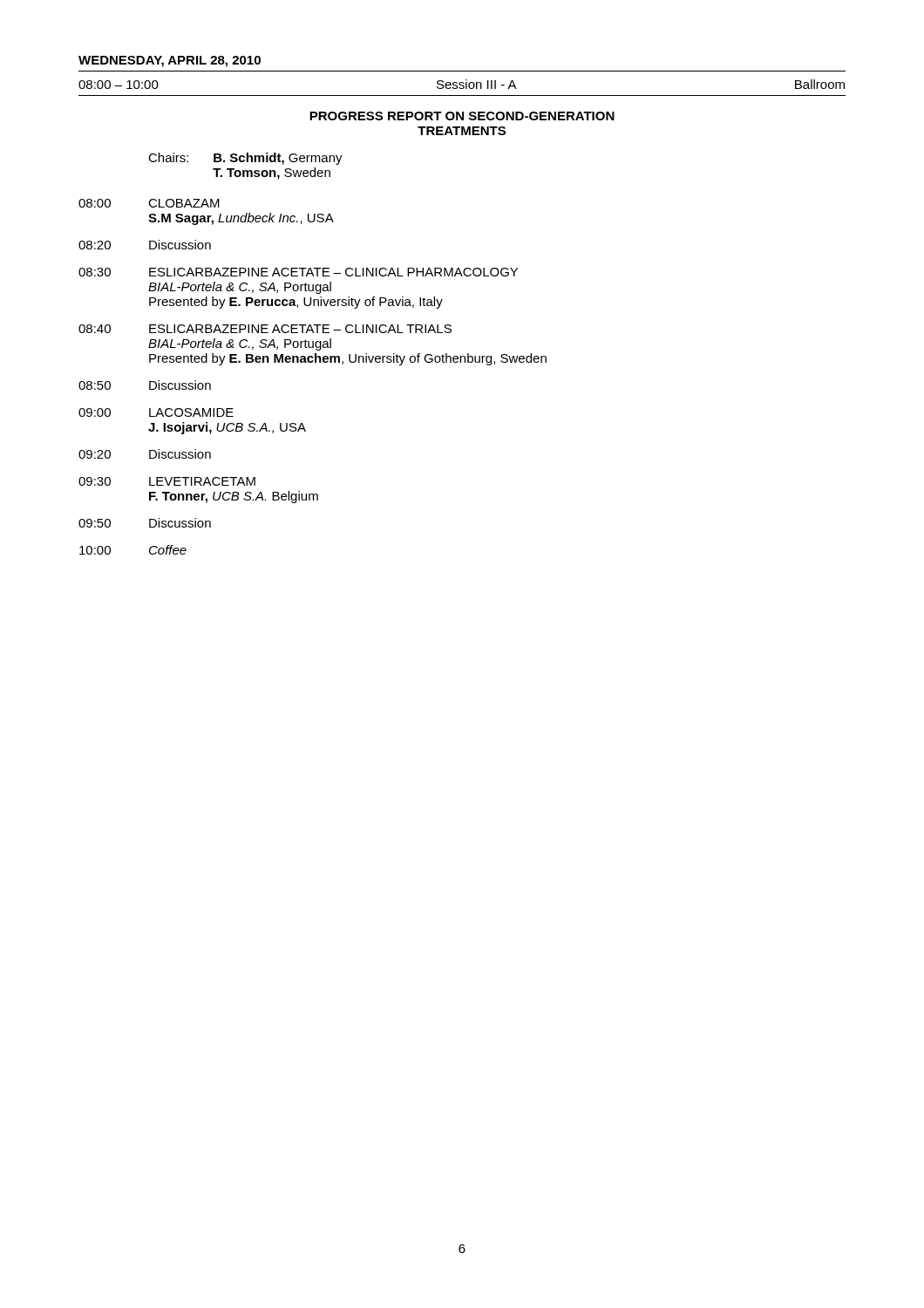The height and width of the screenshot is (1308, 924).
Task: Click on the text block starting "WEDNESDAY, APRIL 28, 2010"
Action: [170, 60]
